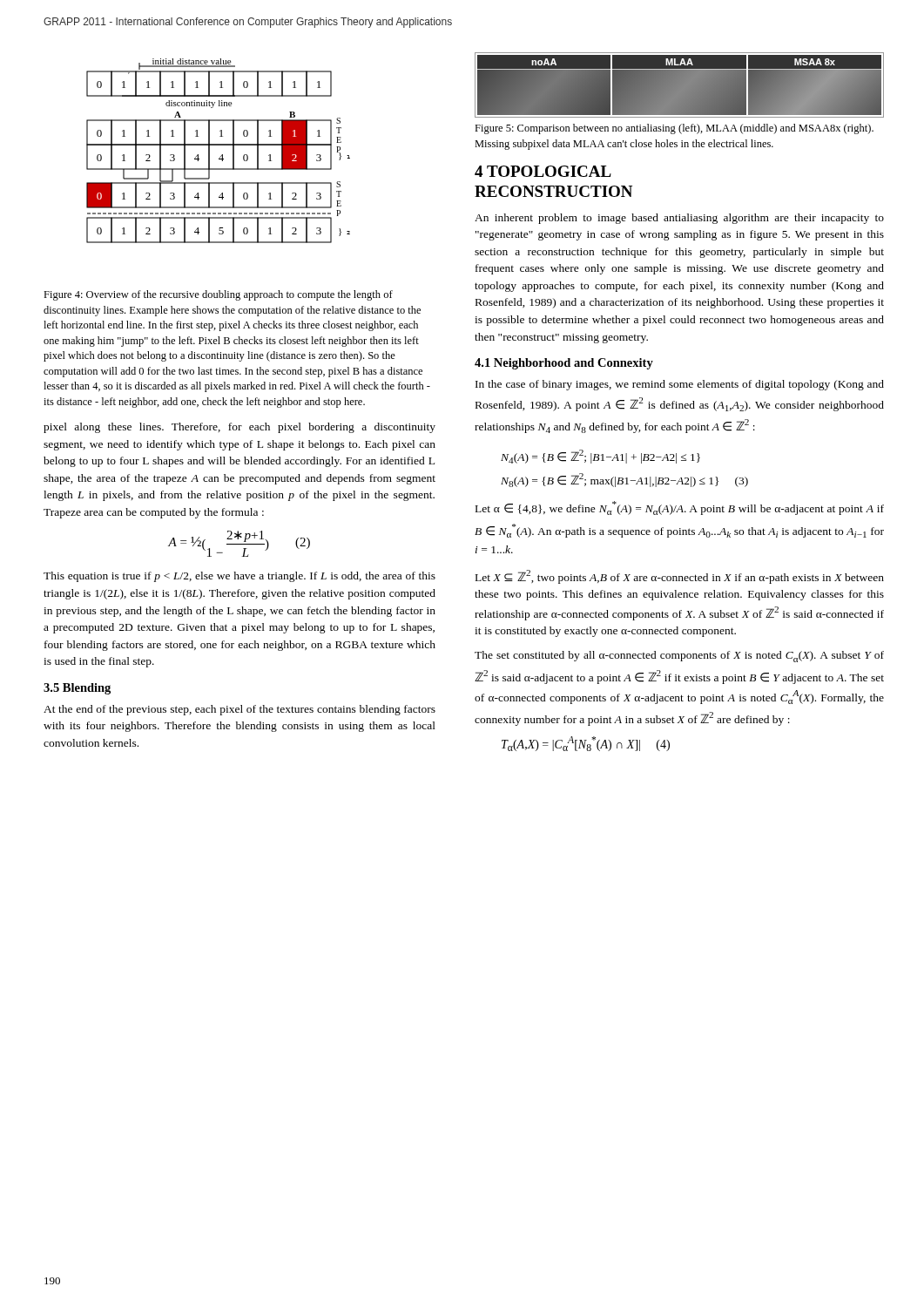924x1307 pixels.
Task: Find the block on this page that starts "Let α ∈"
Action: (x=679, y=527)
